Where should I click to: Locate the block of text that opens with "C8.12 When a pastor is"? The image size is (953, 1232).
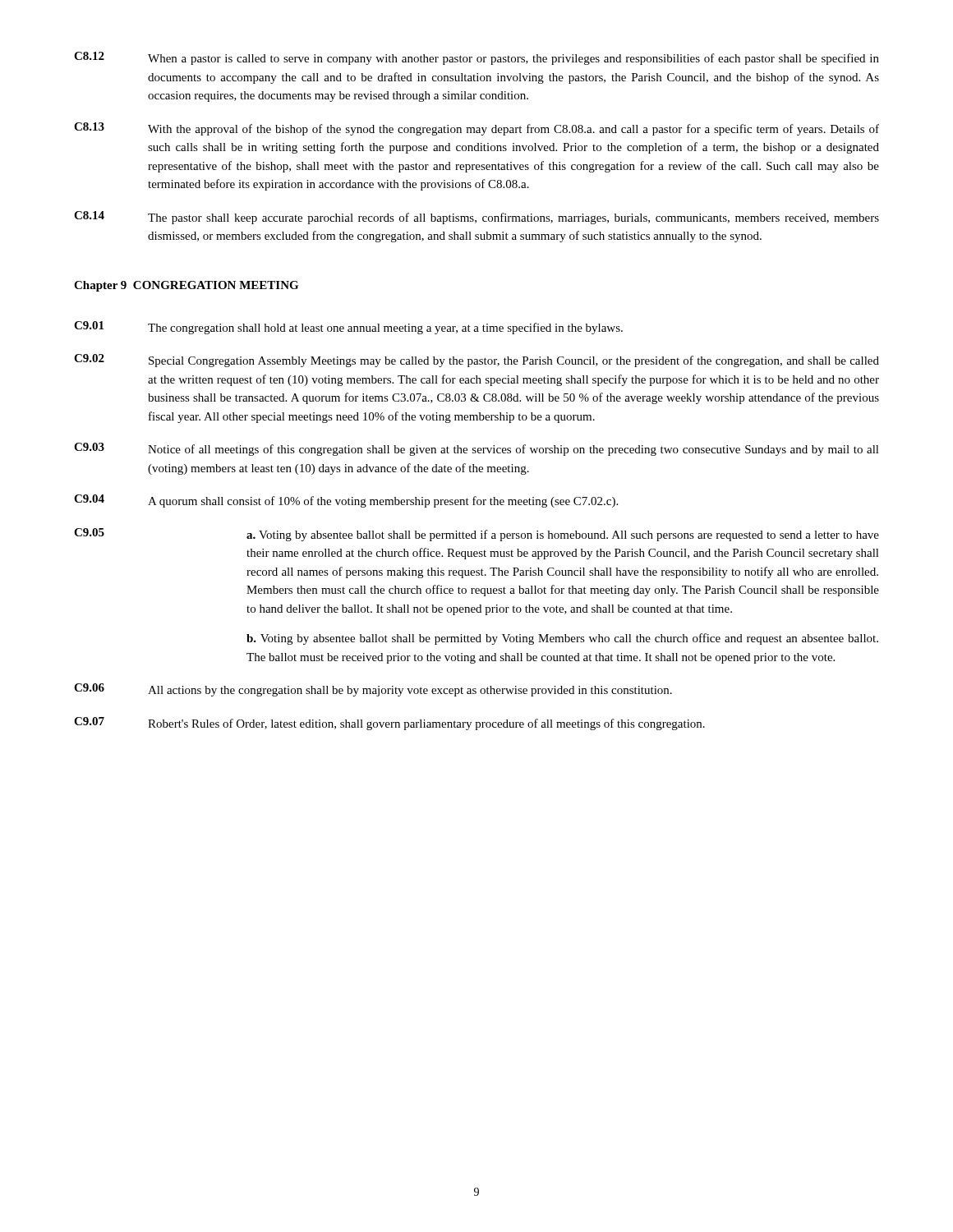476,77
